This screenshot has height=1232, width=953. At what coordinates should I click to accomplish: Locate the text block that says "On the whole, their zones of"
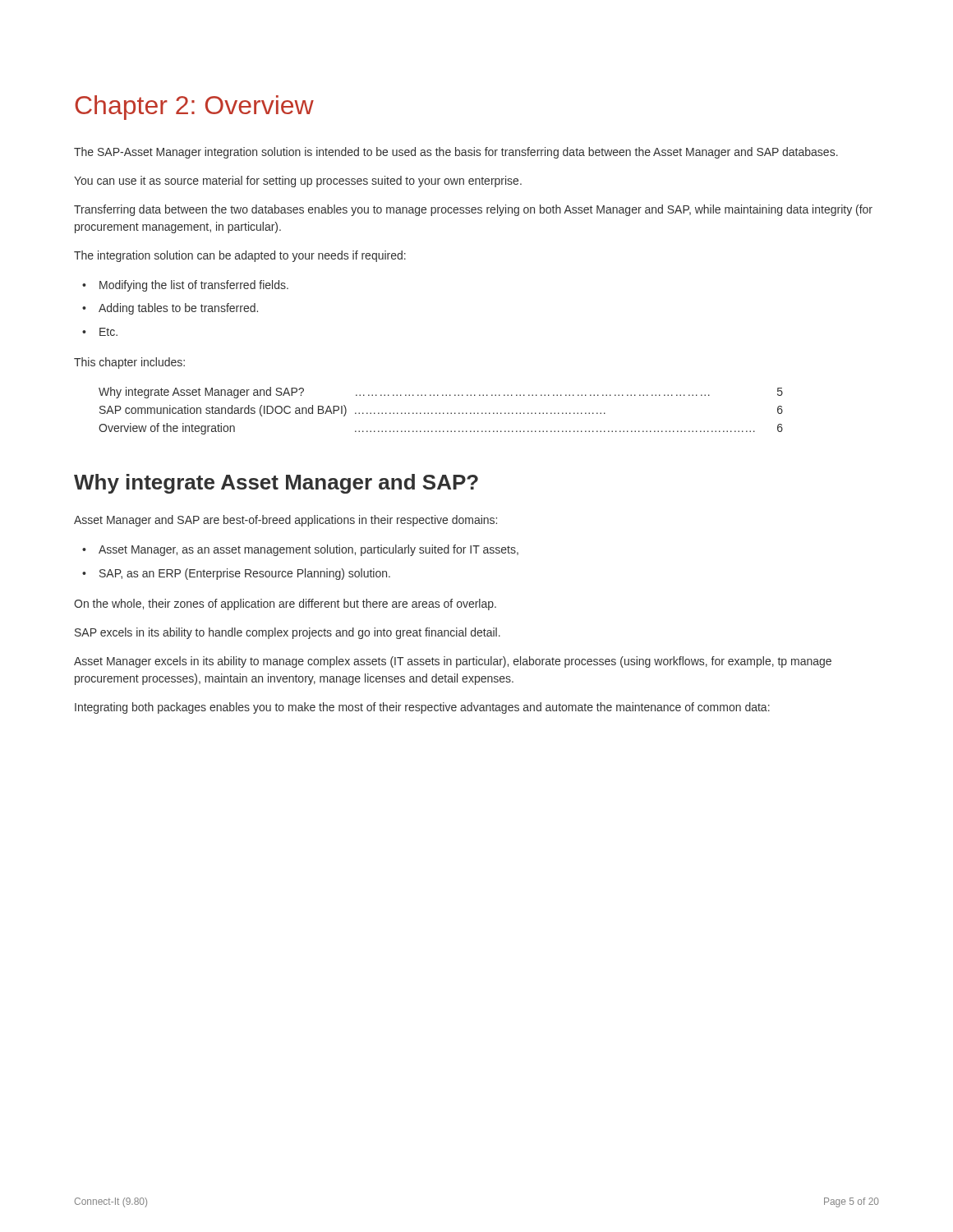476,604
